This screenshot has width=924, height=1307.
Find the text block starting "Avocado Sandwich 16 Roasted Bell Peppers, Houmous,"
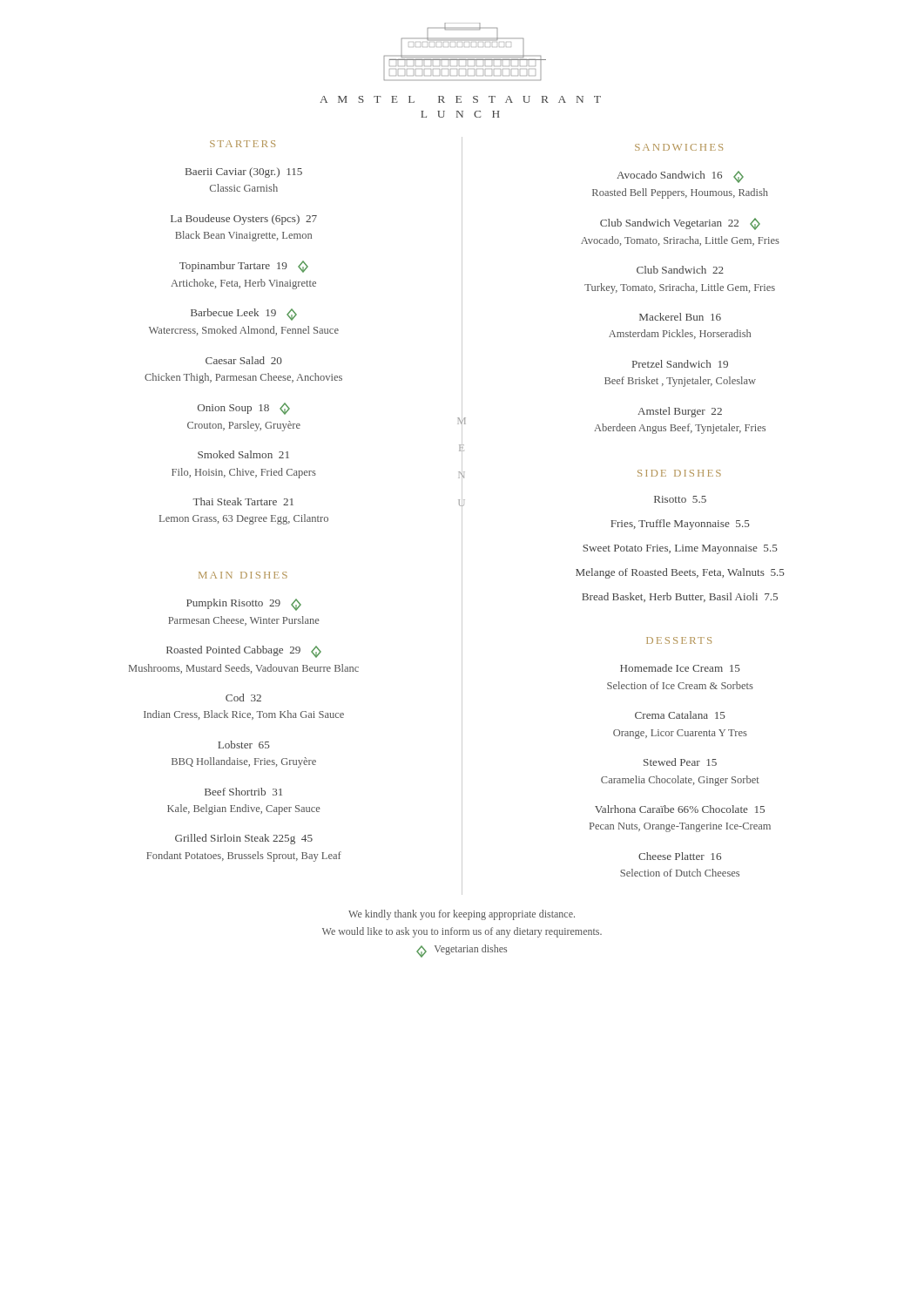[x=680, y=185]
